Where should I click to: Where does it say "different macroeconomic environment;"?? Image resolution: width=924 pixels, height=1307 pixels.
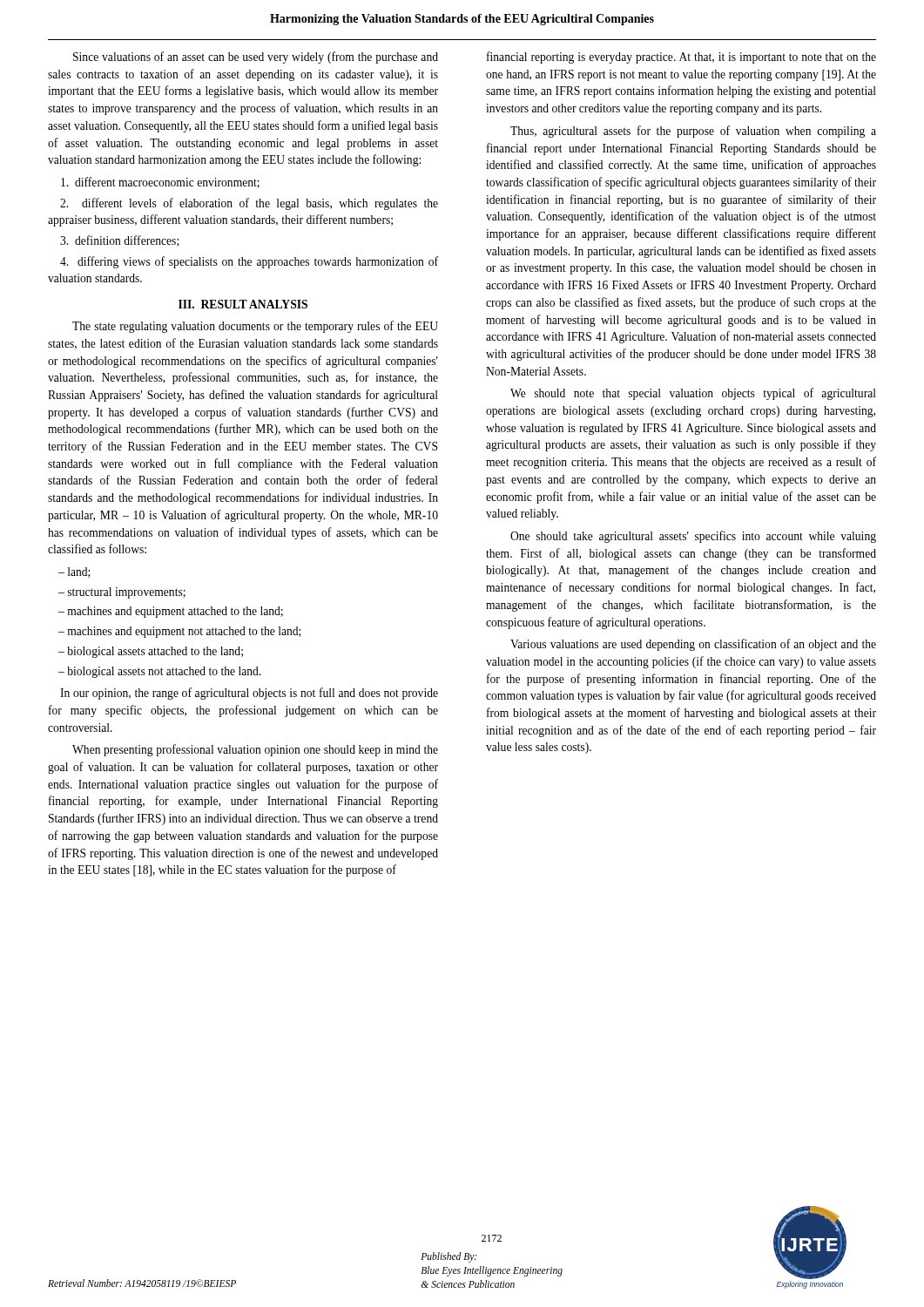click(x=243, y=183)
